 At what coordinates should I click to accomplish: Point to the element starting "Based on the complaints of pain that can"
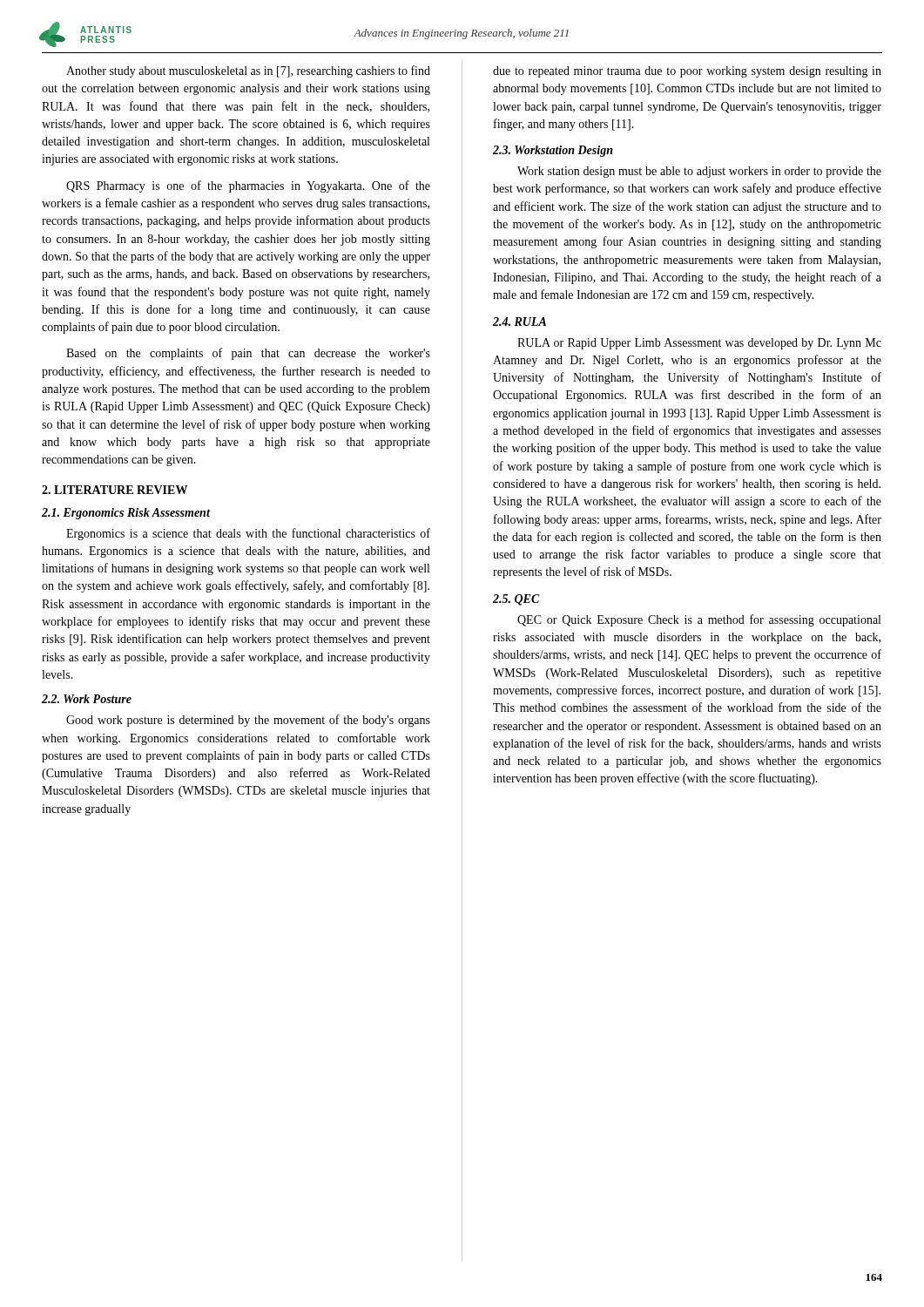(x=236, y=407)
